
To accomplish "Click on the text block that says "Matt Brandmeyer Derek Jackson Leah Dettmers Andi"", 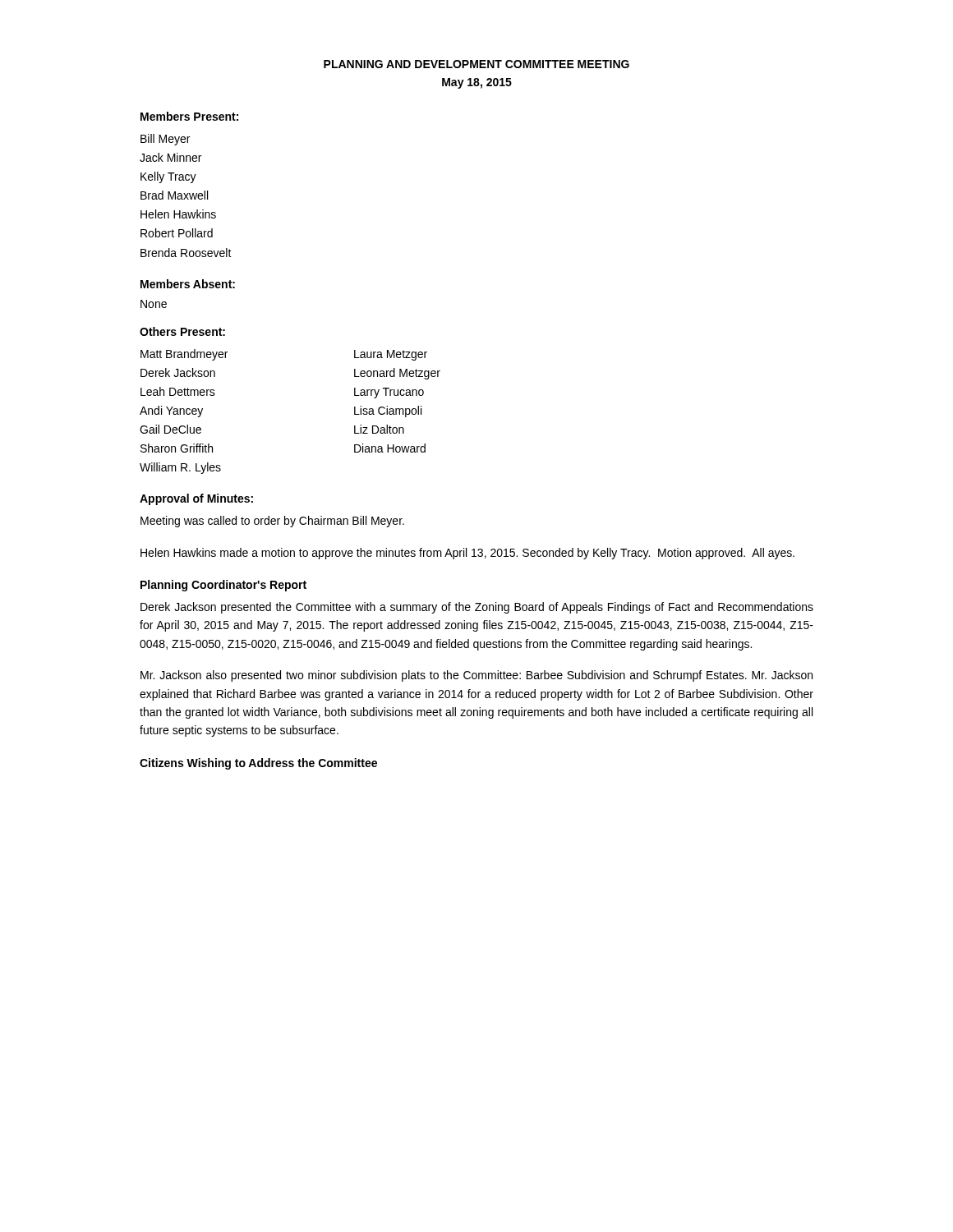I will 185,354.
